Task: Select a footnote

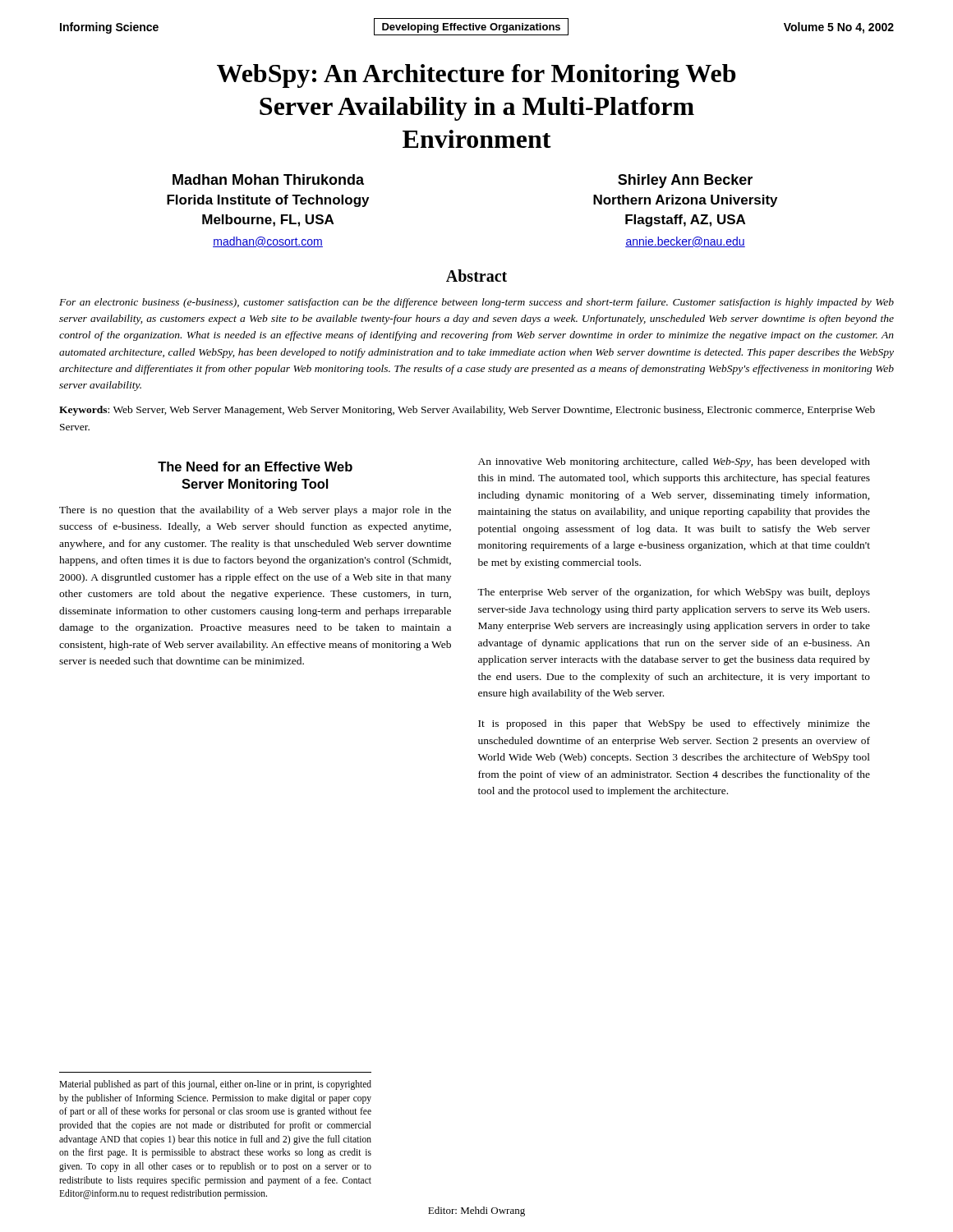Action: click(x=215, y=1139)
